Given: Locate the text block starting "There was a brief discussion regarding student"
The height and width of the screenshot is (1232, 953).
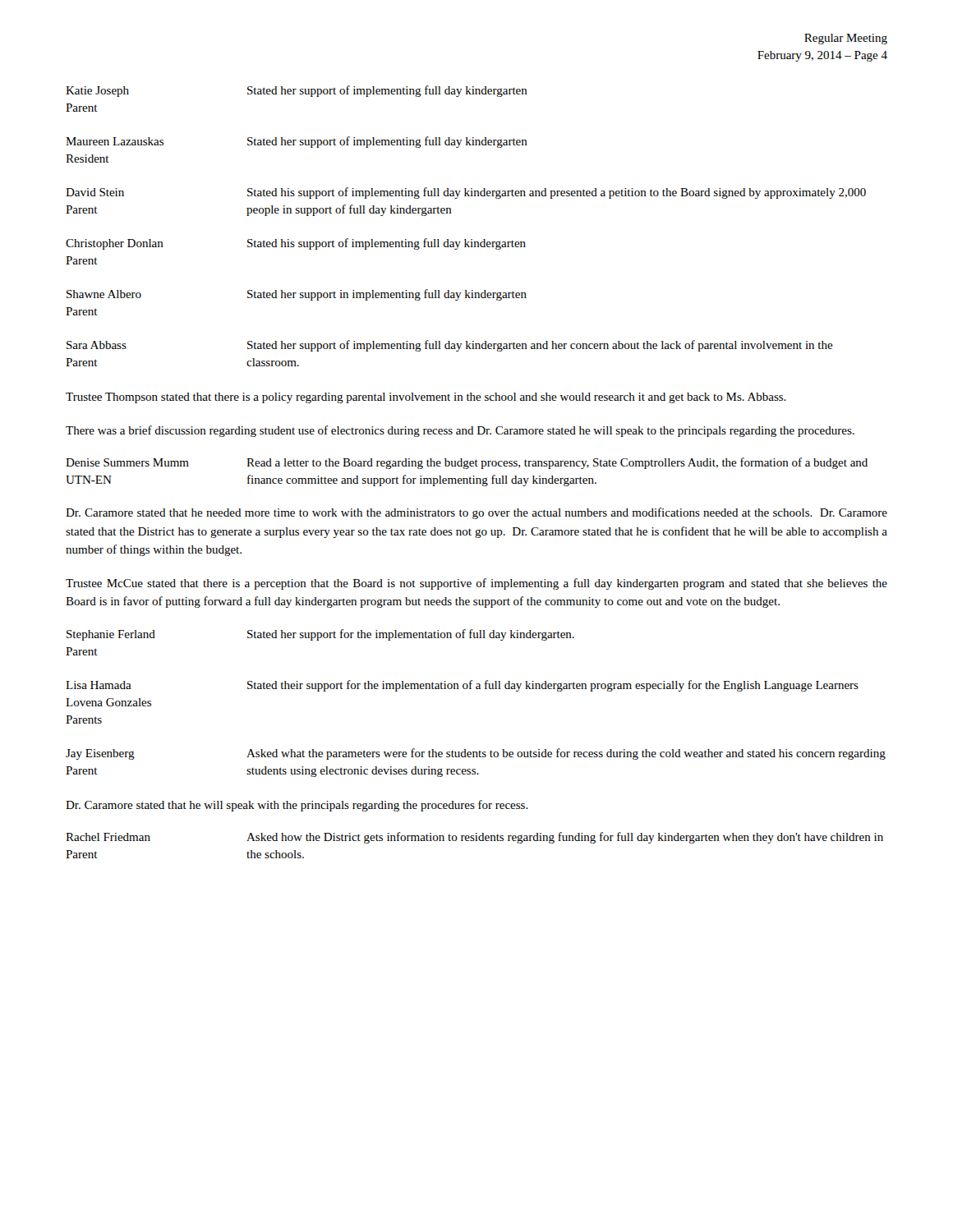Looking at the screenshot, I should (460, 430).
